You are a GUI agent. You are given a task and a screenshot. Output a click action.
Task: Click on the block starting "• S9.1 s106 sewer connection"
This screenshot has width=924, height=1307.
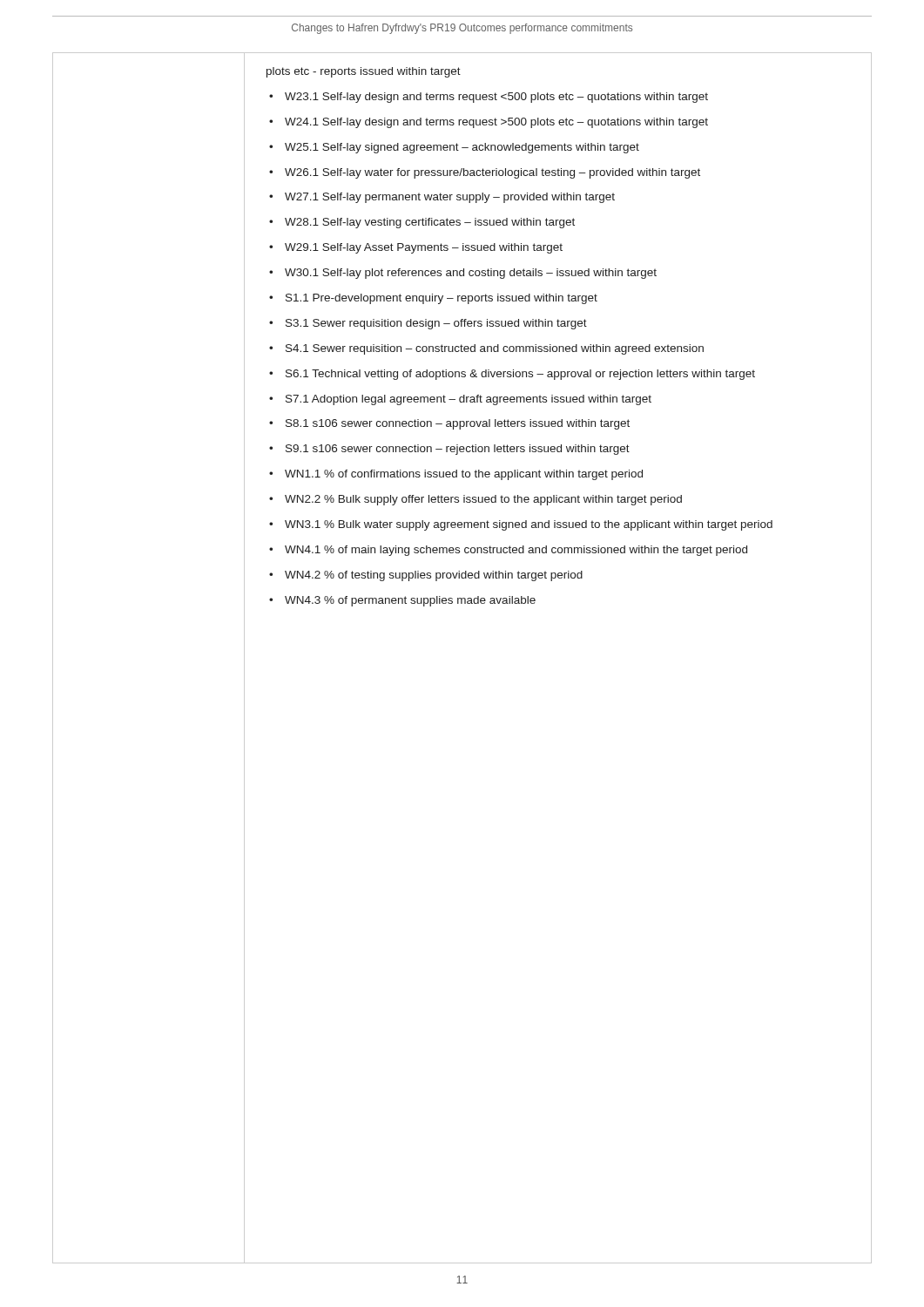pyautogui.click(x=449, y=449)
